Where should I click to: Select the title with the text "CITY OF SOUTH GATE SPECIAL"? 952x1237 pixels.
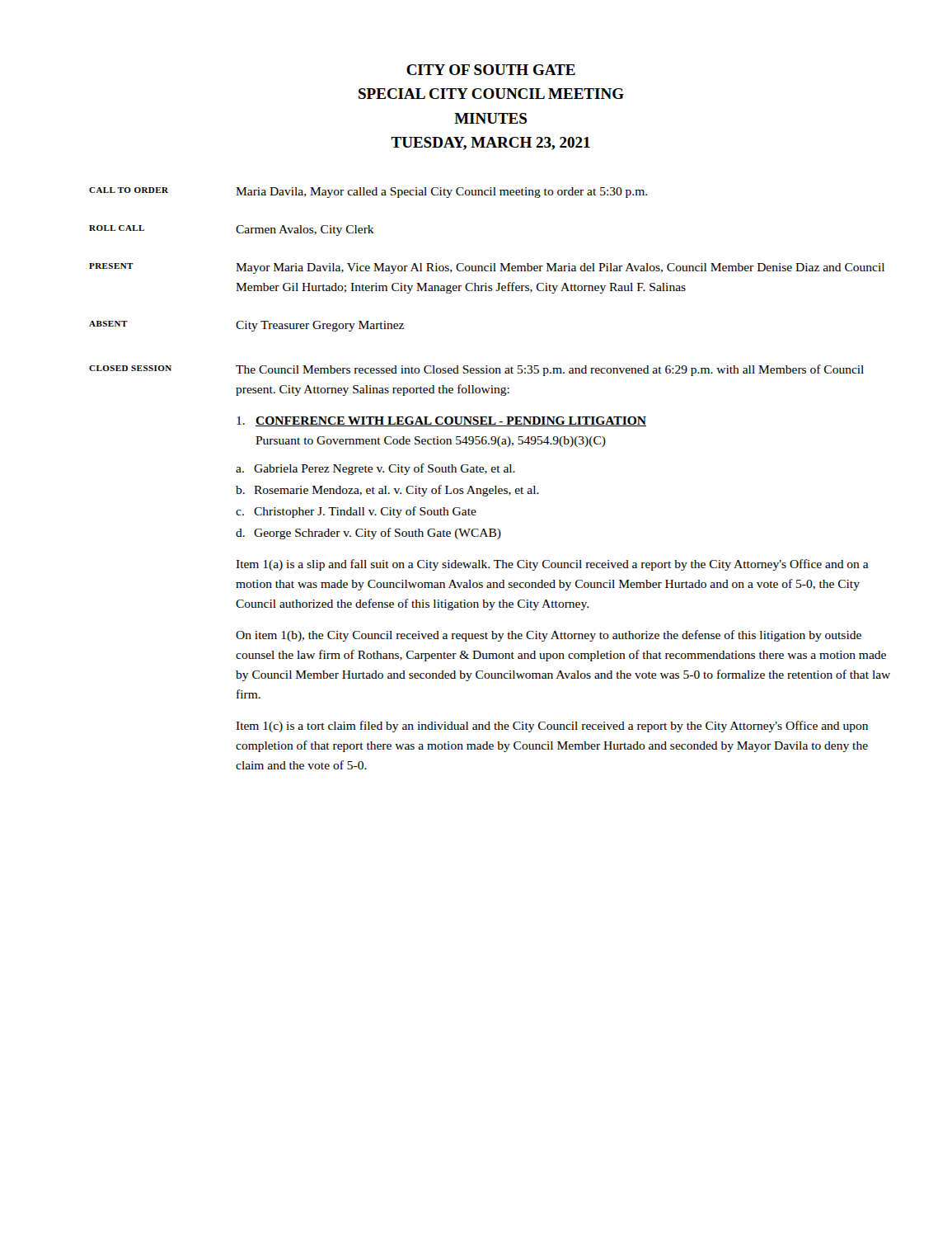point(491,106)
